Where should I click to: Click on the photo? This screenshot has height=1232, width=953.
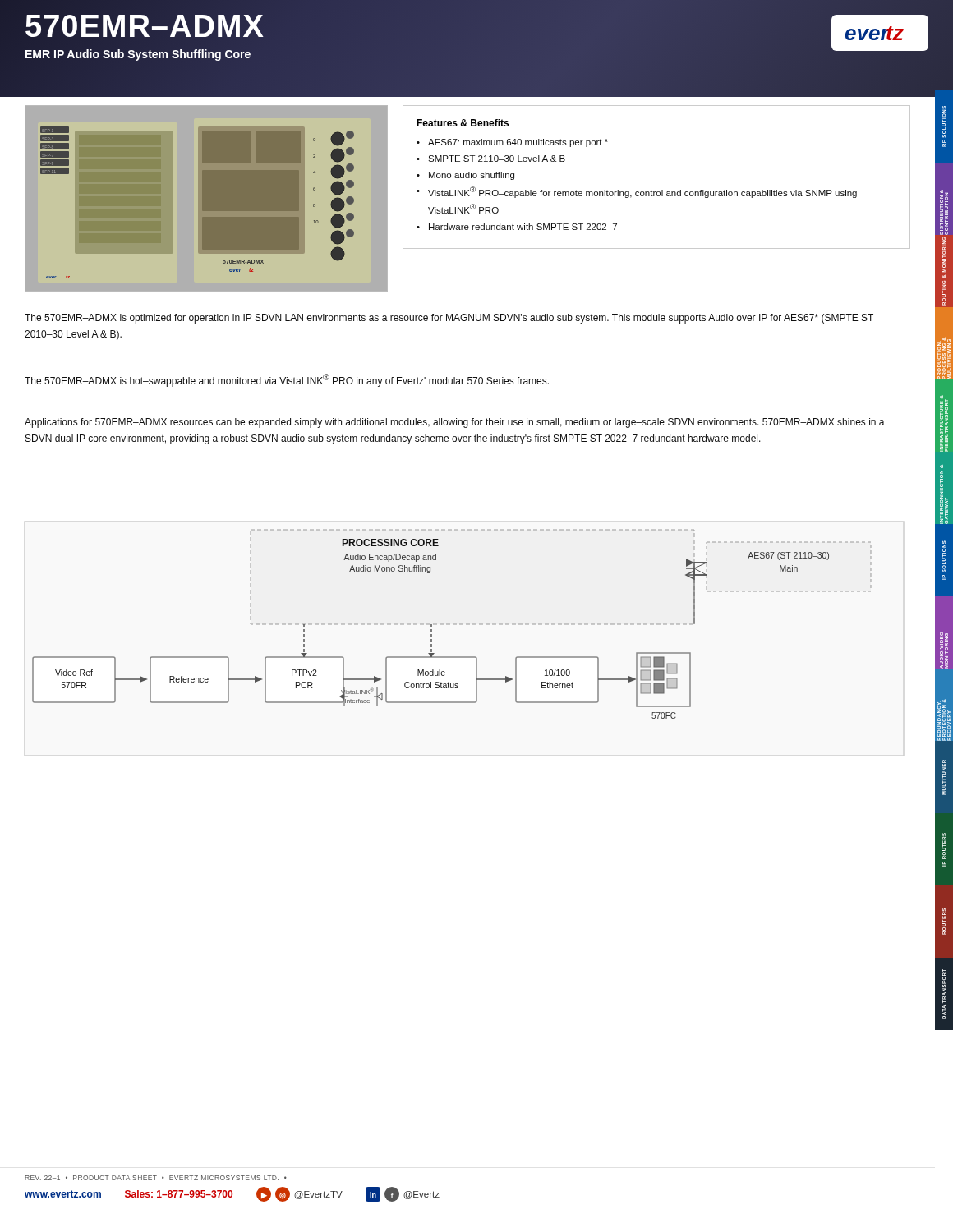[x=206, y=198]
